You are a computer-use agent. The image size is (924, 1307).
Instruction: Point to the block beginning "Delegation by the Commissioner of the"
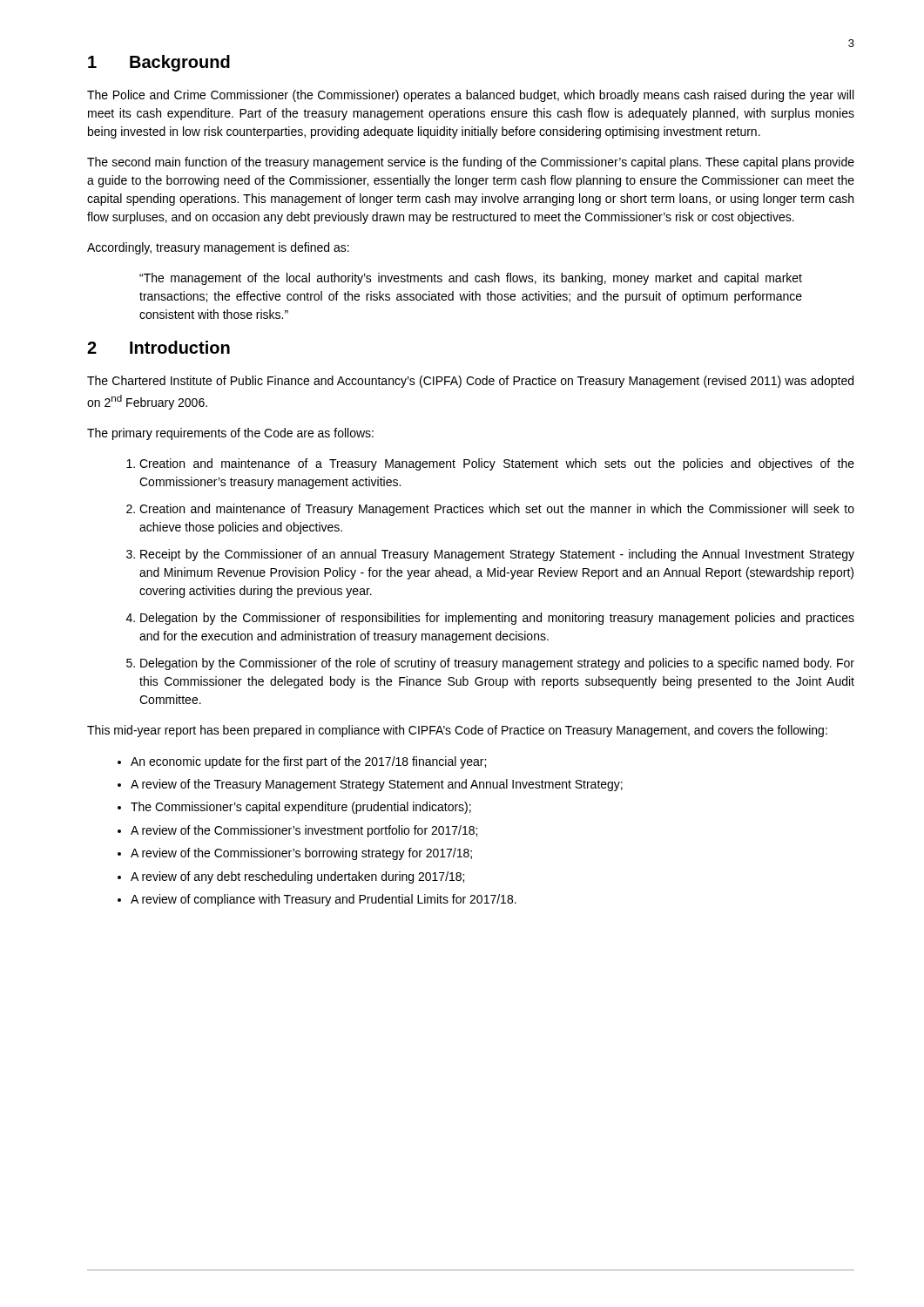pos(497,681)
